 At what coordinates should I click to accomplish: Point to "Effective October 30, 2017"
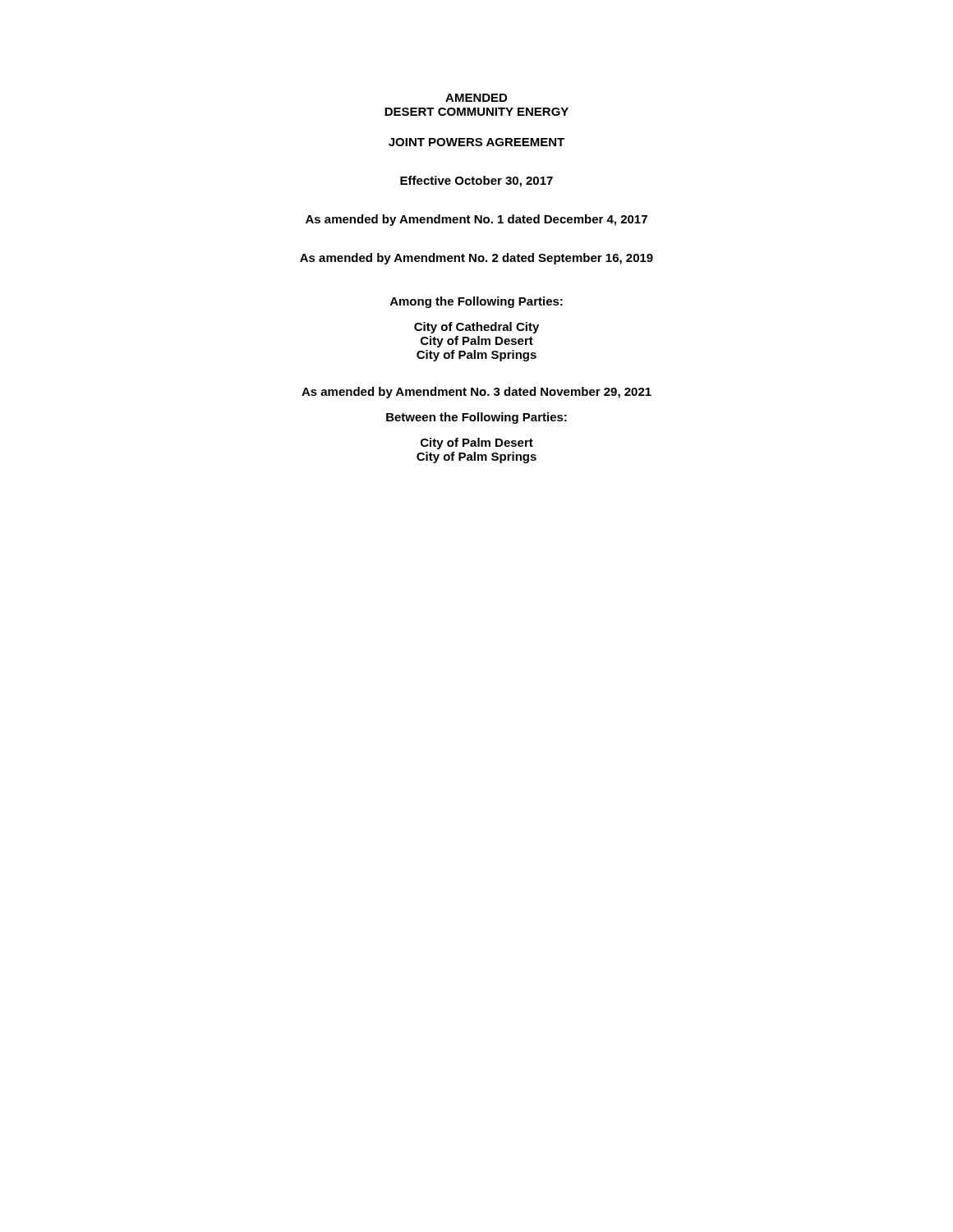(476, 180)
